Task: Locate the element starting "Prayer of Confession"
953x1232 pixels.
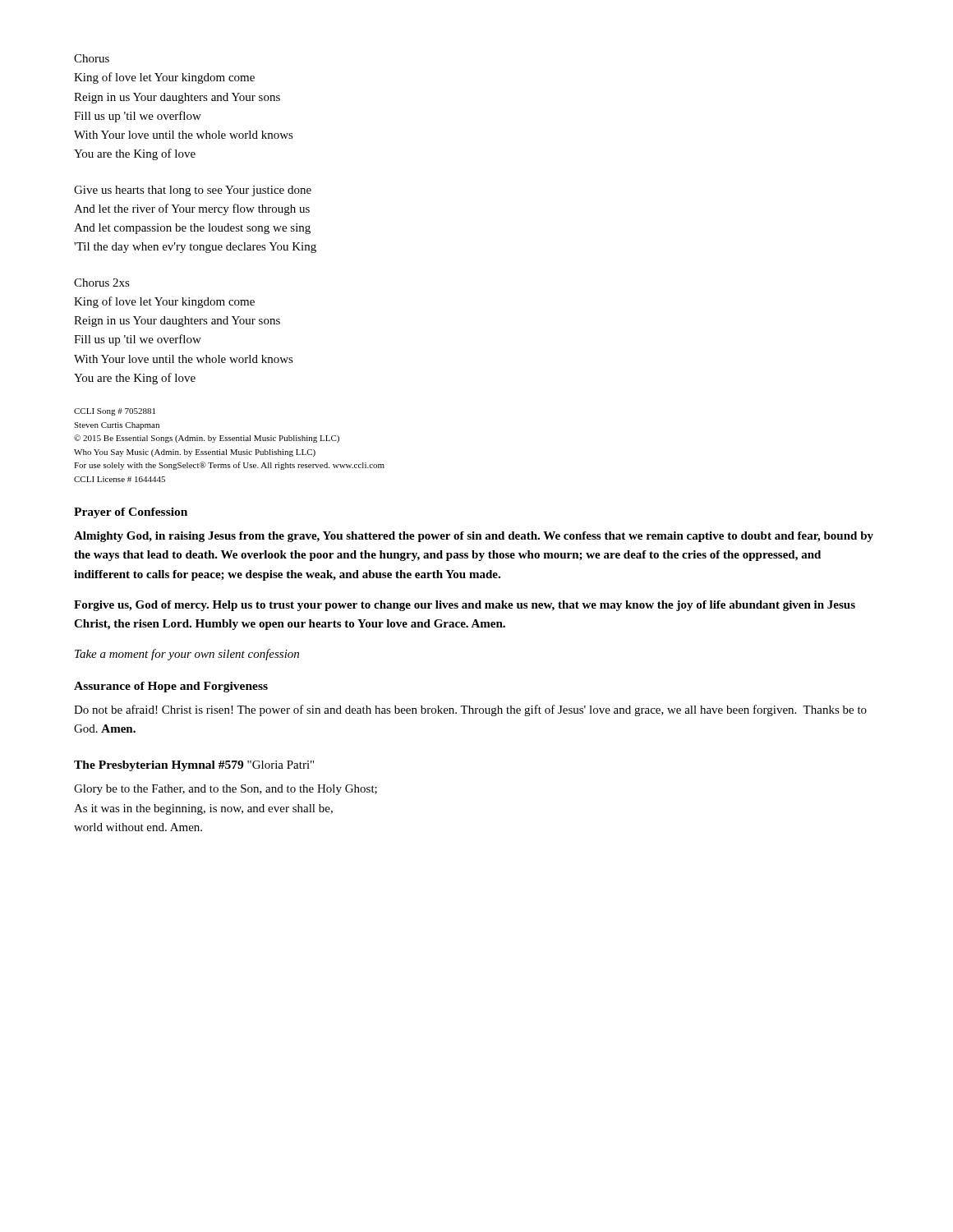Action: tap(131, 511)
